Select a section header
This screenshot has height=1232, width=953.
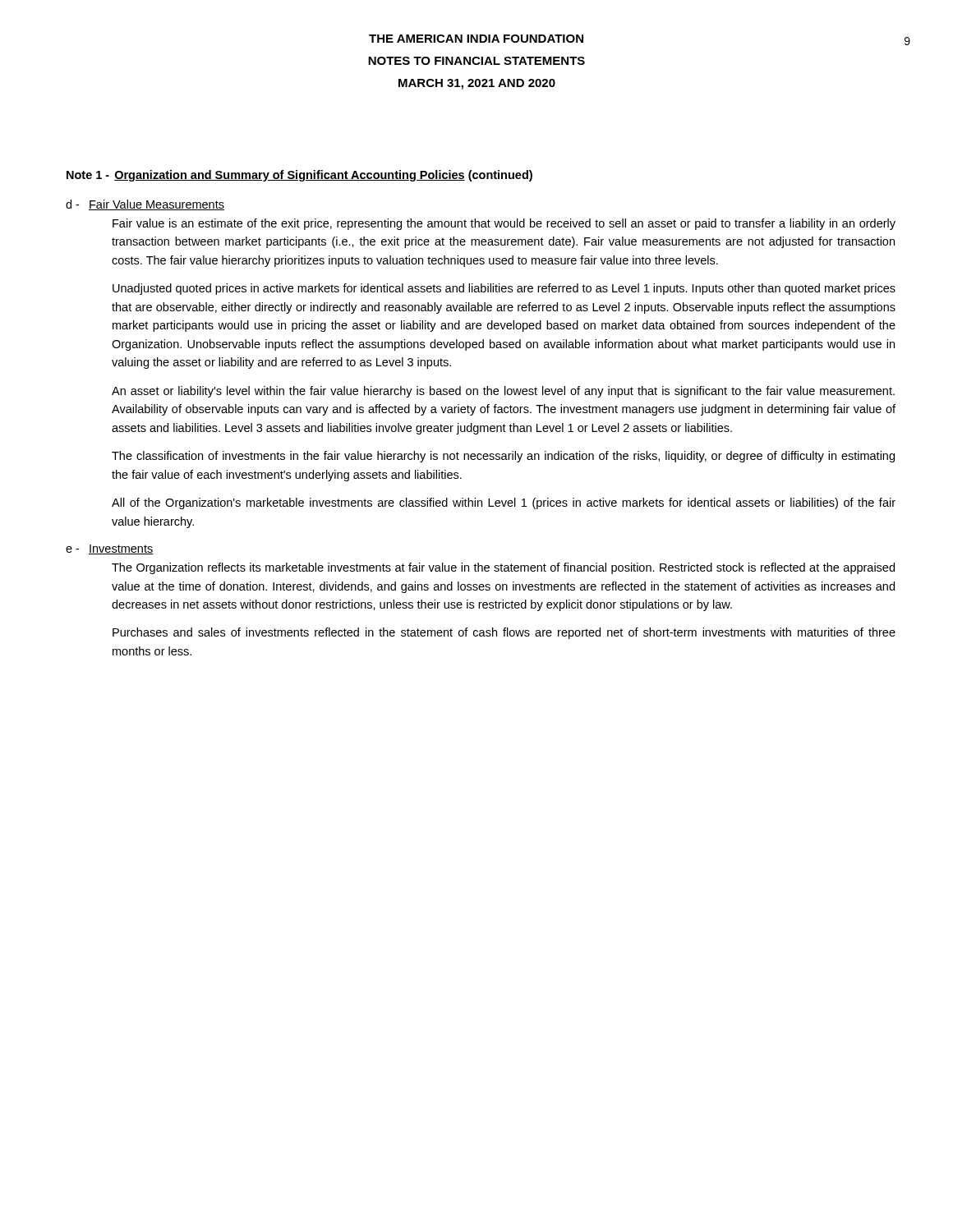pyautogui.click(x=299, y=175)
